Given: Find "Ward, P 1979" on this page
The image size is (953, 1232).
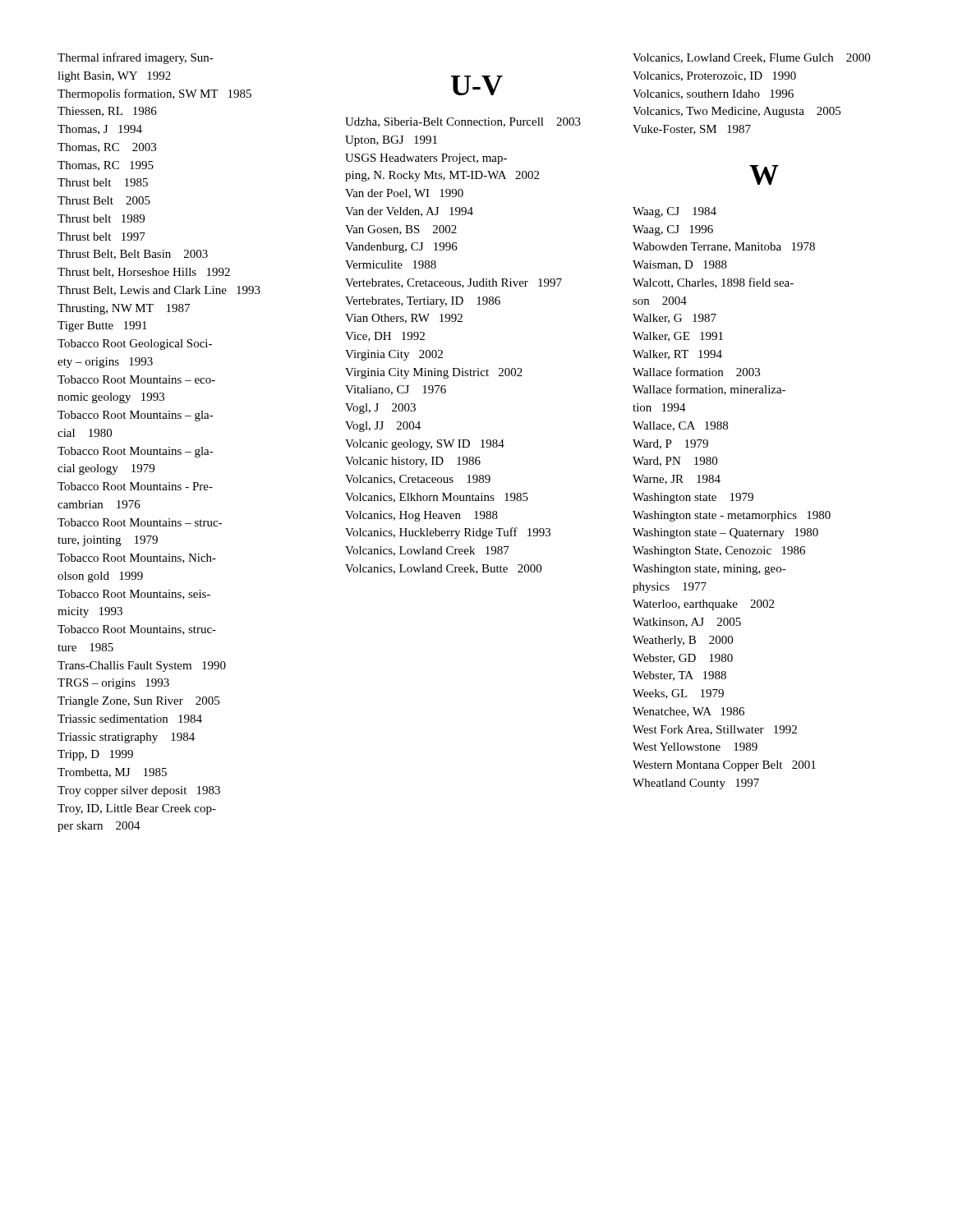Looking at the screenshot, I should [x=671, y=443].
